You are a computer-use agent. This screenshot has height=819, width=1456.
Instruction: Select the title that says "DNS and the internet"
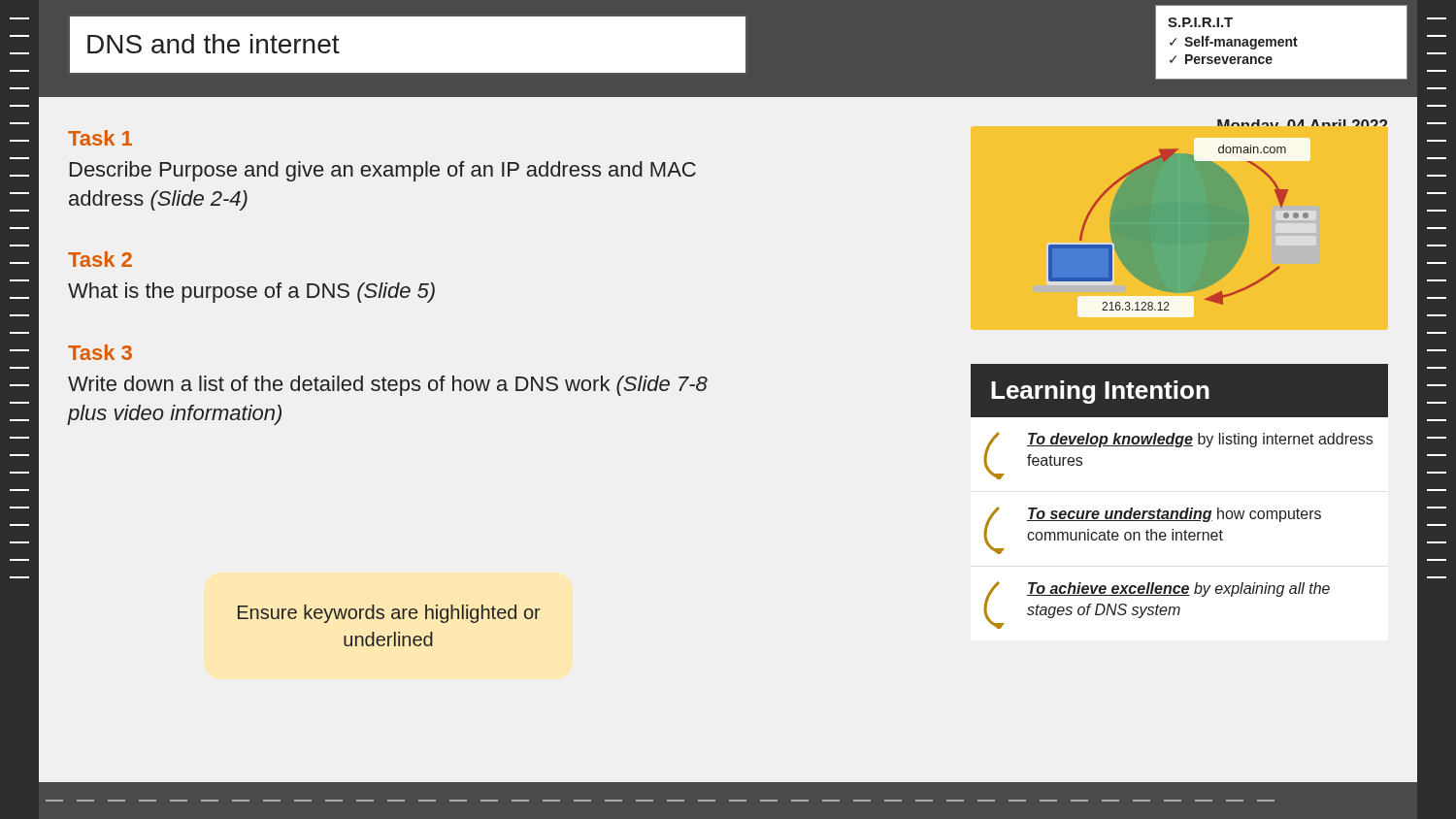tap(212, 45)
